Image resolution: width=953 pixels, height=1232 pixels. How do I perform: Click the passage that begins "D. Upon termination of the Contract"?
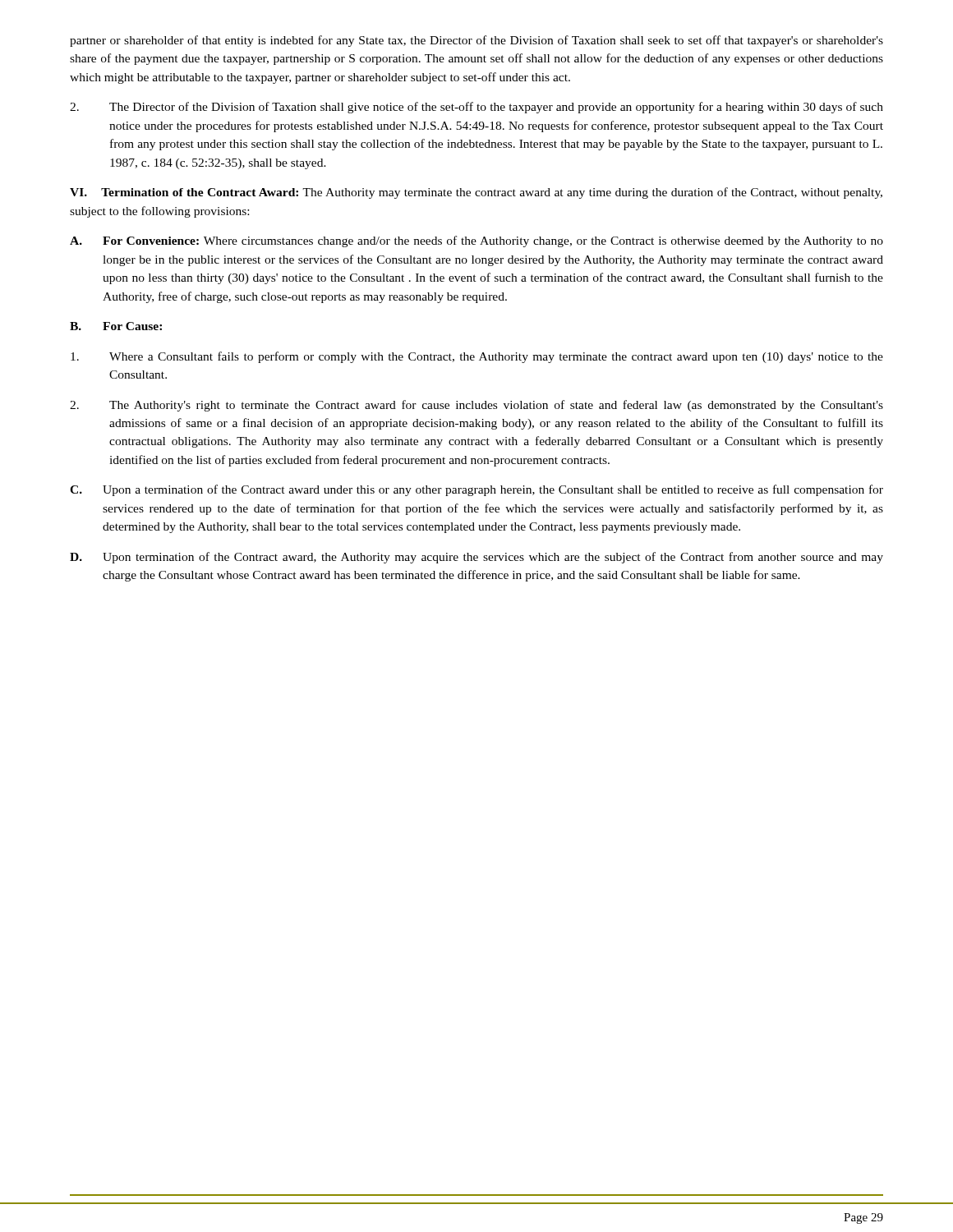click(476, 566)
